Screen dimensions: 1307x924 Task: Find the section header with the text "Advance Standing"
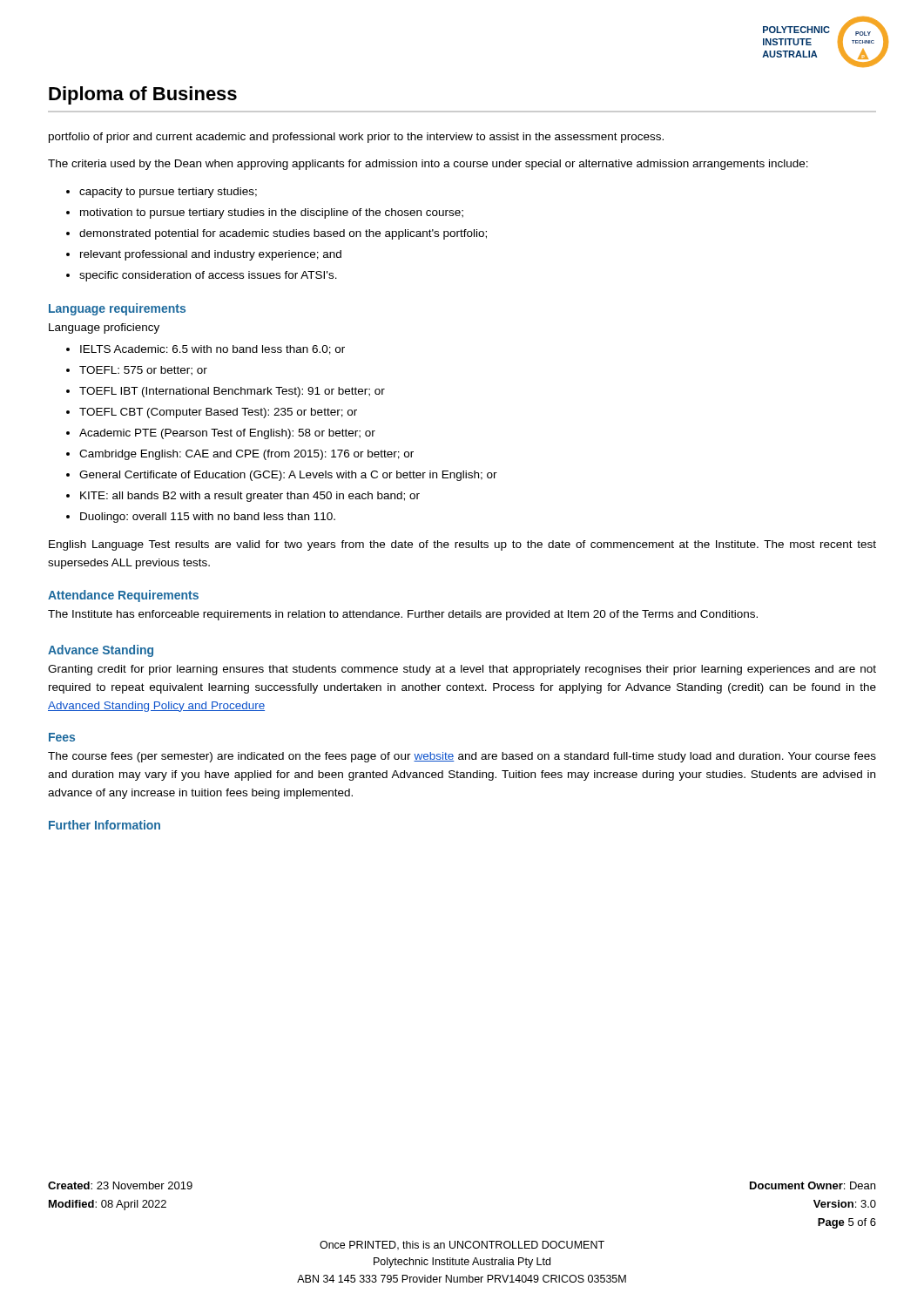pyautogui.click(x=101, y=650)
